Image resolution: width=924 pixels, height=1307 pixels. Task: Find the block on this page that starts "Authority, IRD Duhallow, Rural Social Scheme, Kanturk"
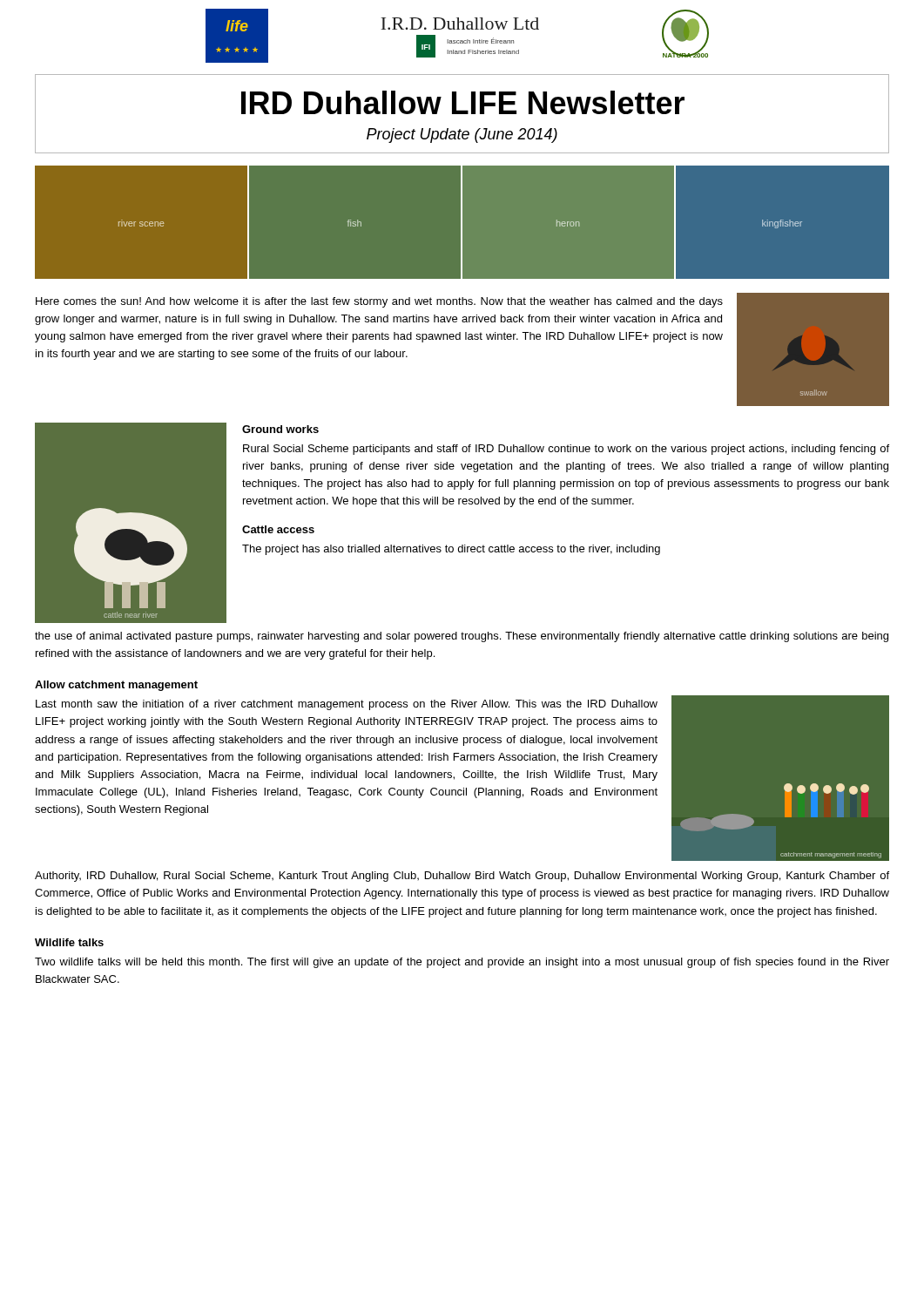pyautogui.click(x=462, y=893)
